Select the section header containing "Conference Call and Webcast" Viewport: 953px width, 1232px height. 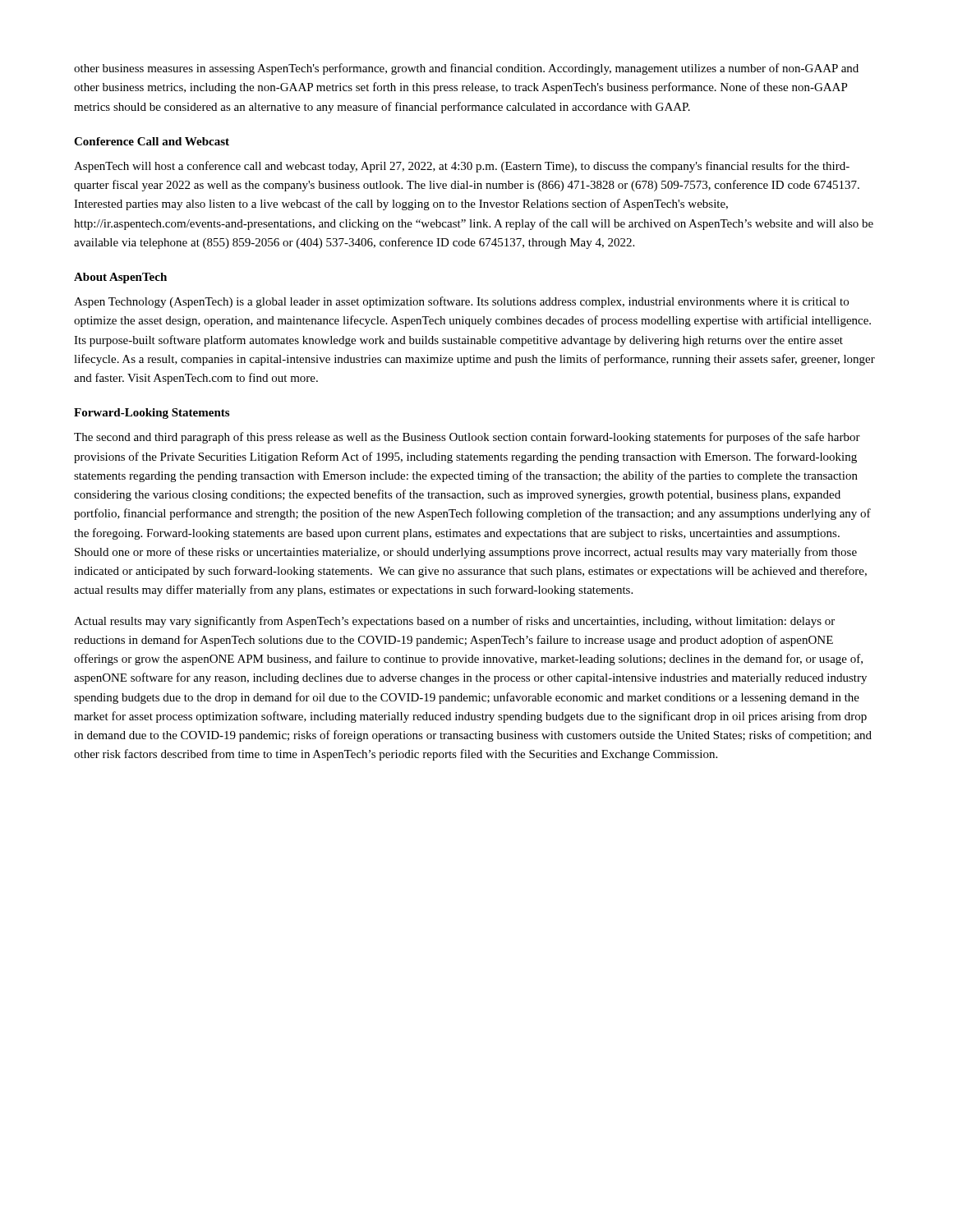[152, 141]
